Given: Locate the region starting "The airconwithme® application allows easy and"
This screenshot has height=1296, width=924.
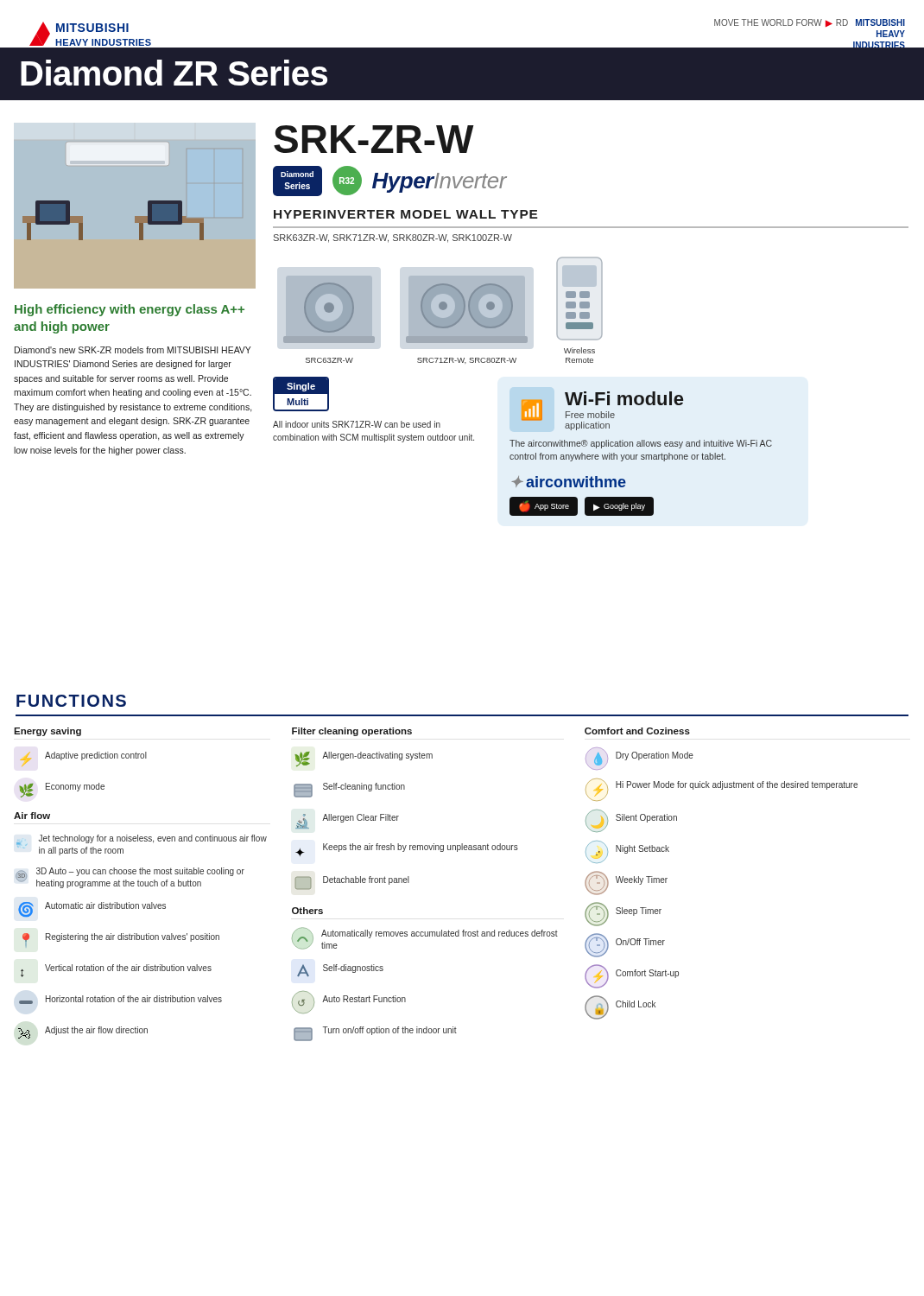Looking at the screenshot, I should click(x=641, y=450).
